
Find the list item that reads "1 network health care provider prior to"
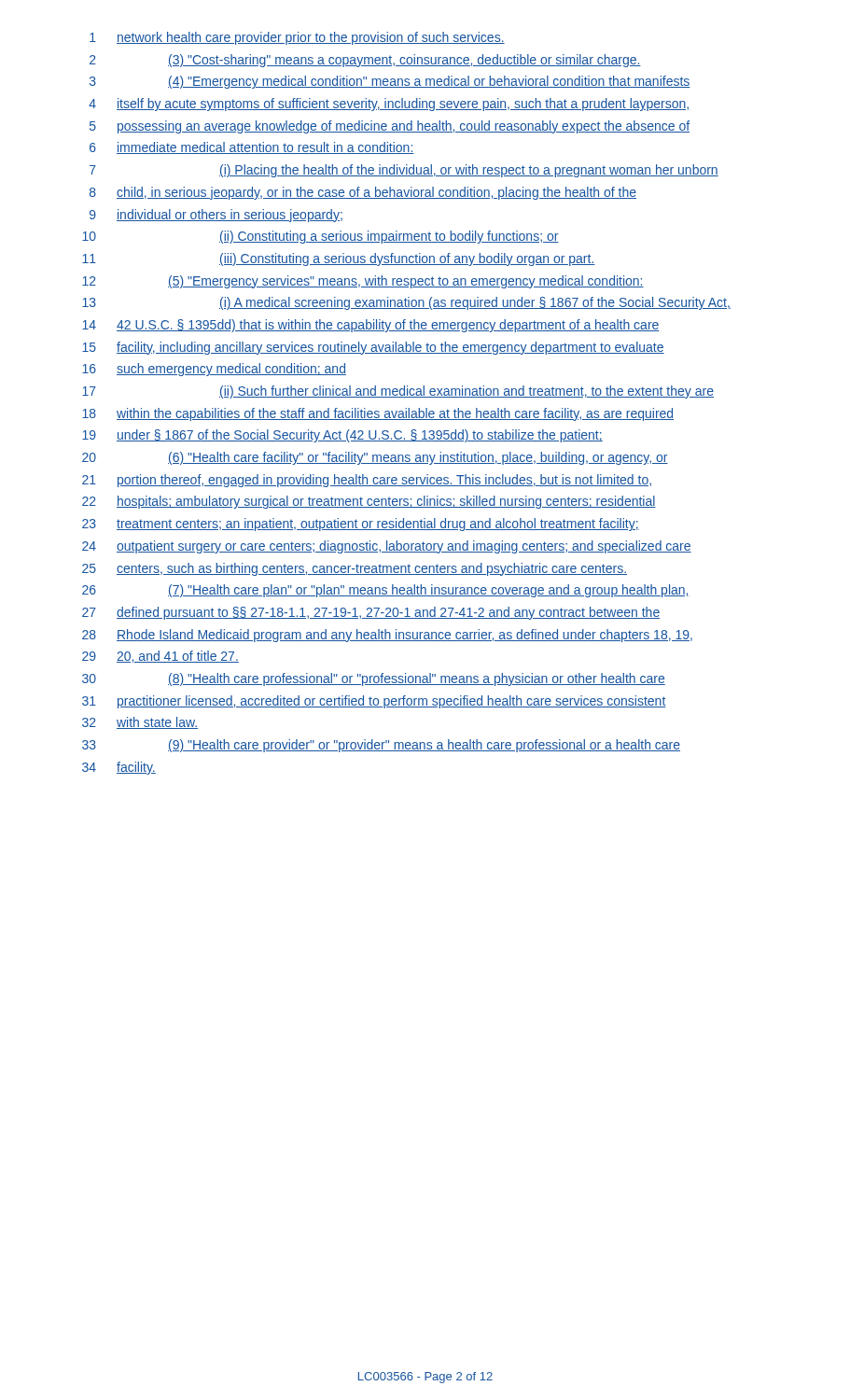pos(432,38)
